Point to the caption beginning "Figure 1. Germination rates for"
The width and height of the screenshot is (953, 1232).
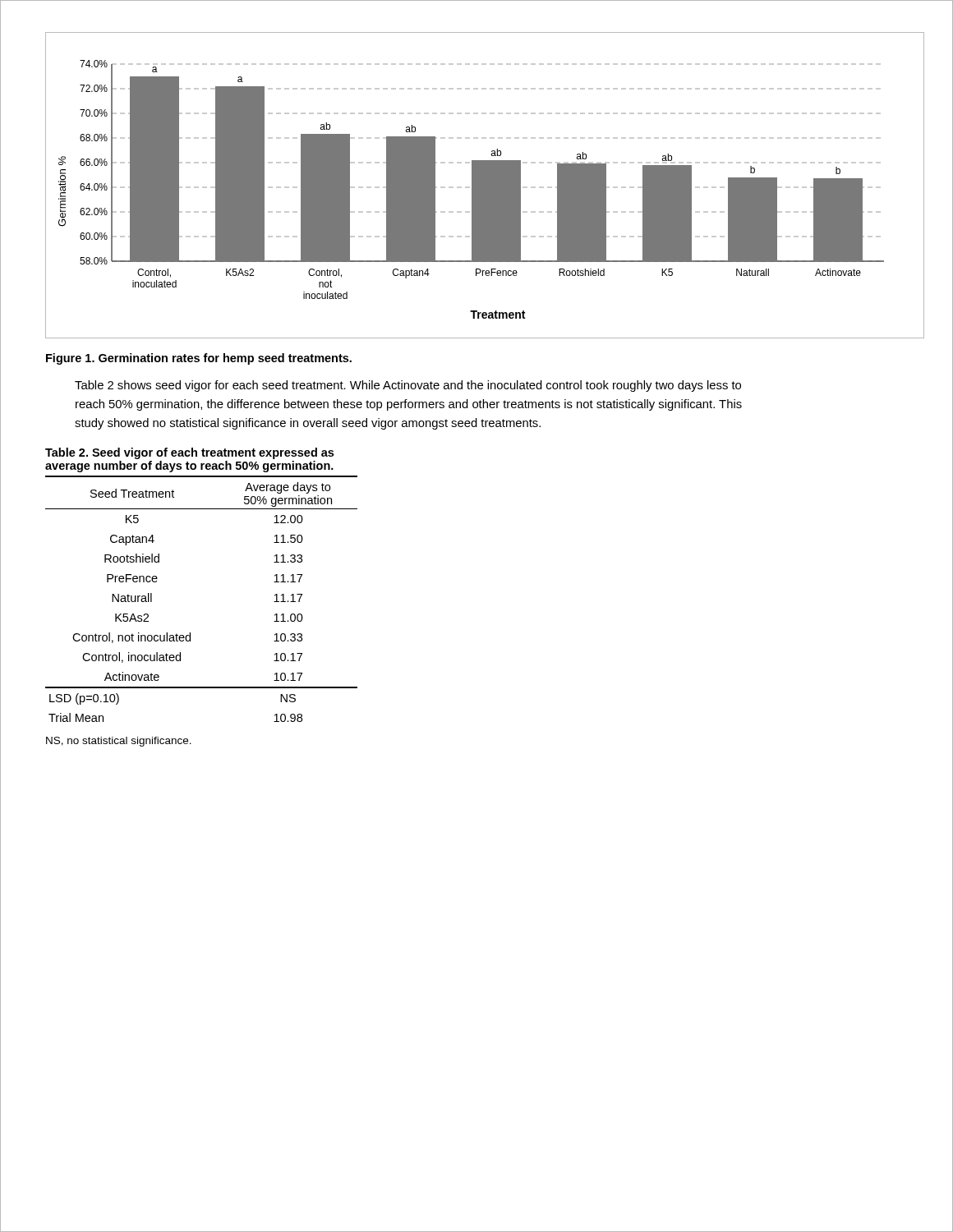199,358
